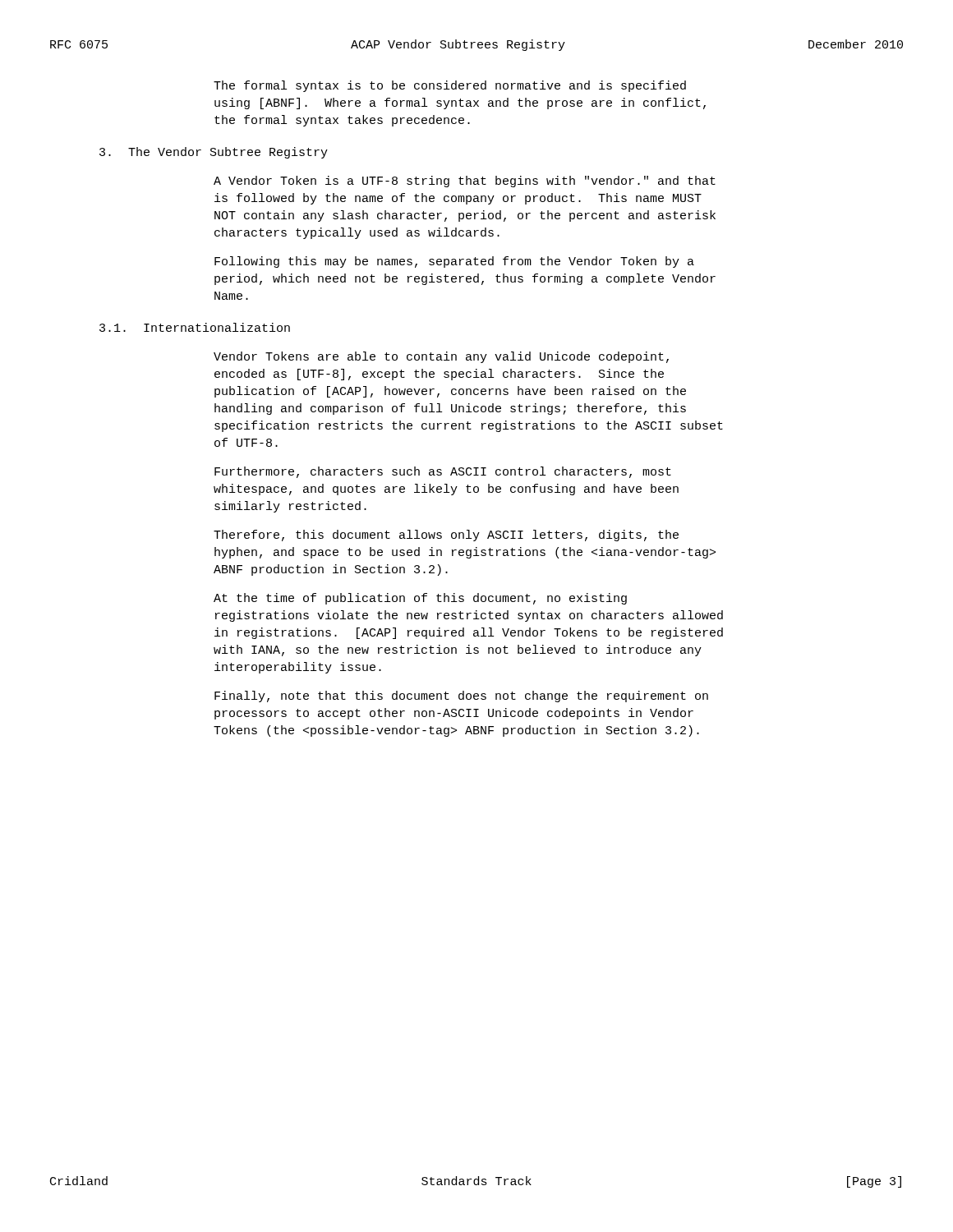Find the section header with the text "3.1. Internationalization"
This screenshot has height=1232, width=953.
195,329
